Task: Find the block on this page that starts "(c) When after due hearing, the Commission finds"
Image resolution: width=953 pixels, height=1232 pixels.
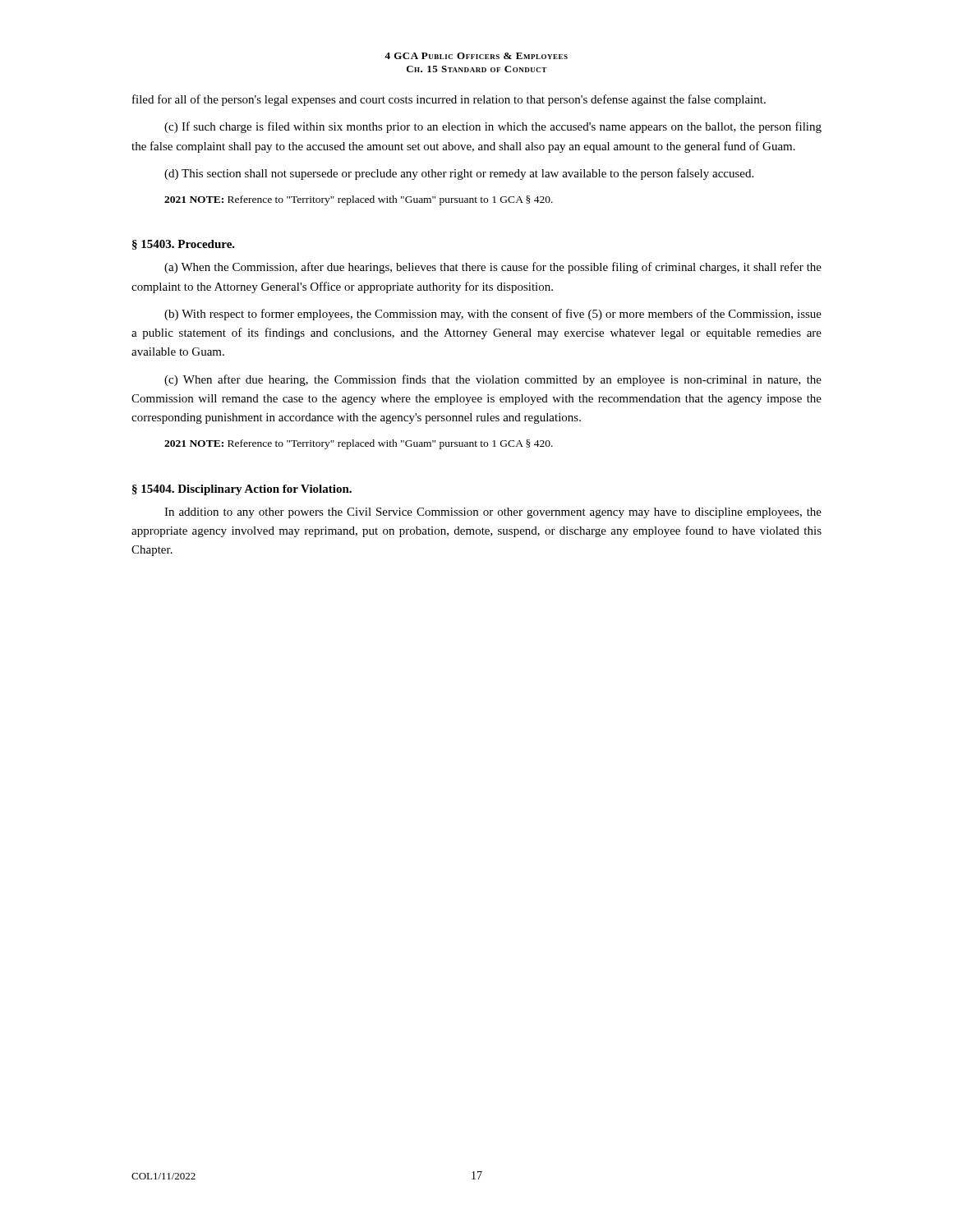Action: [x=476, y=398]
